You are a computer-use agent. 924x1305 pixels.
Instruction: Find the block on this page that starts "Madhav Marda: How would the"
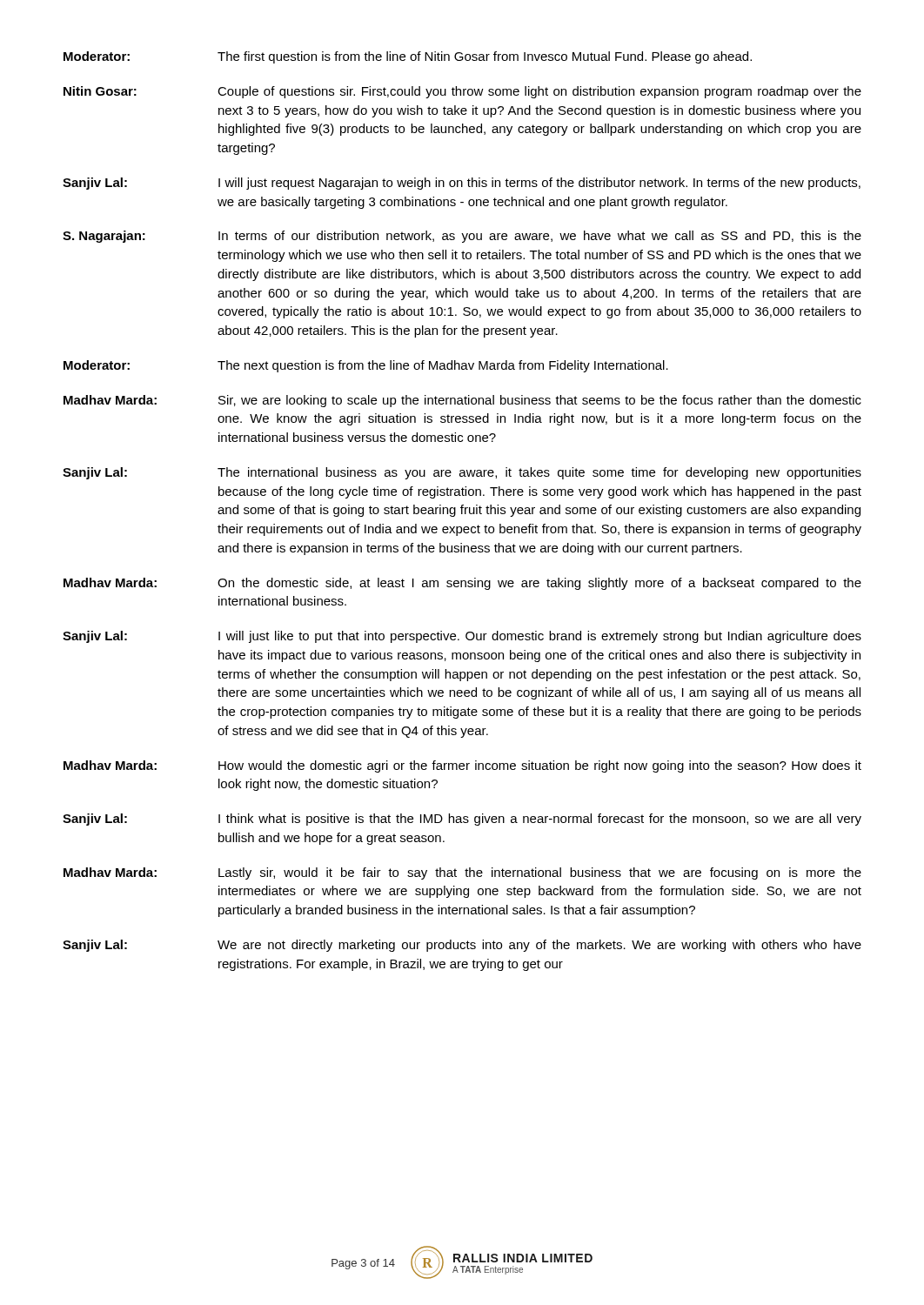(462, 775)
